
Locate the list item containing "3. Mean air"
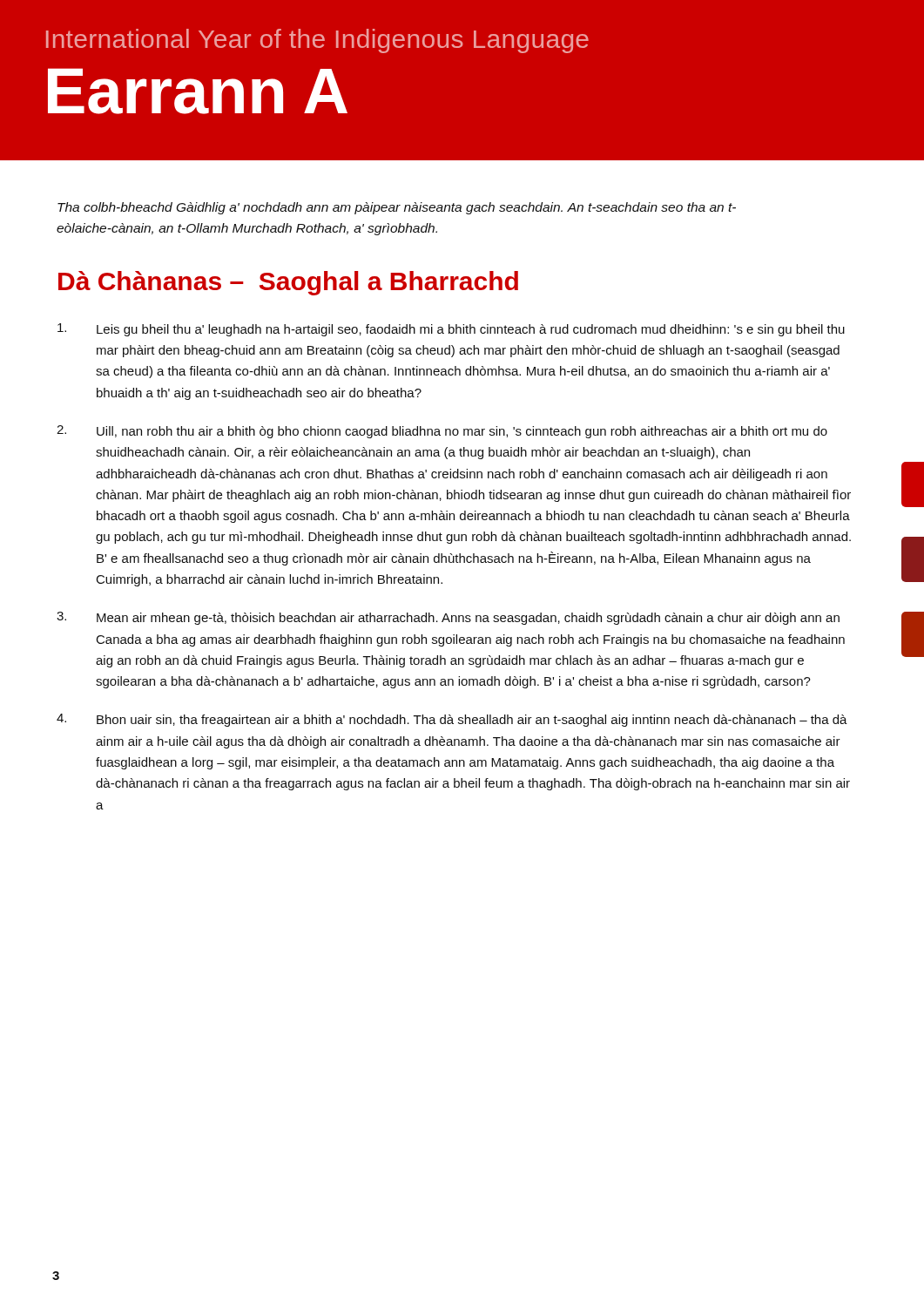[455, 650]
